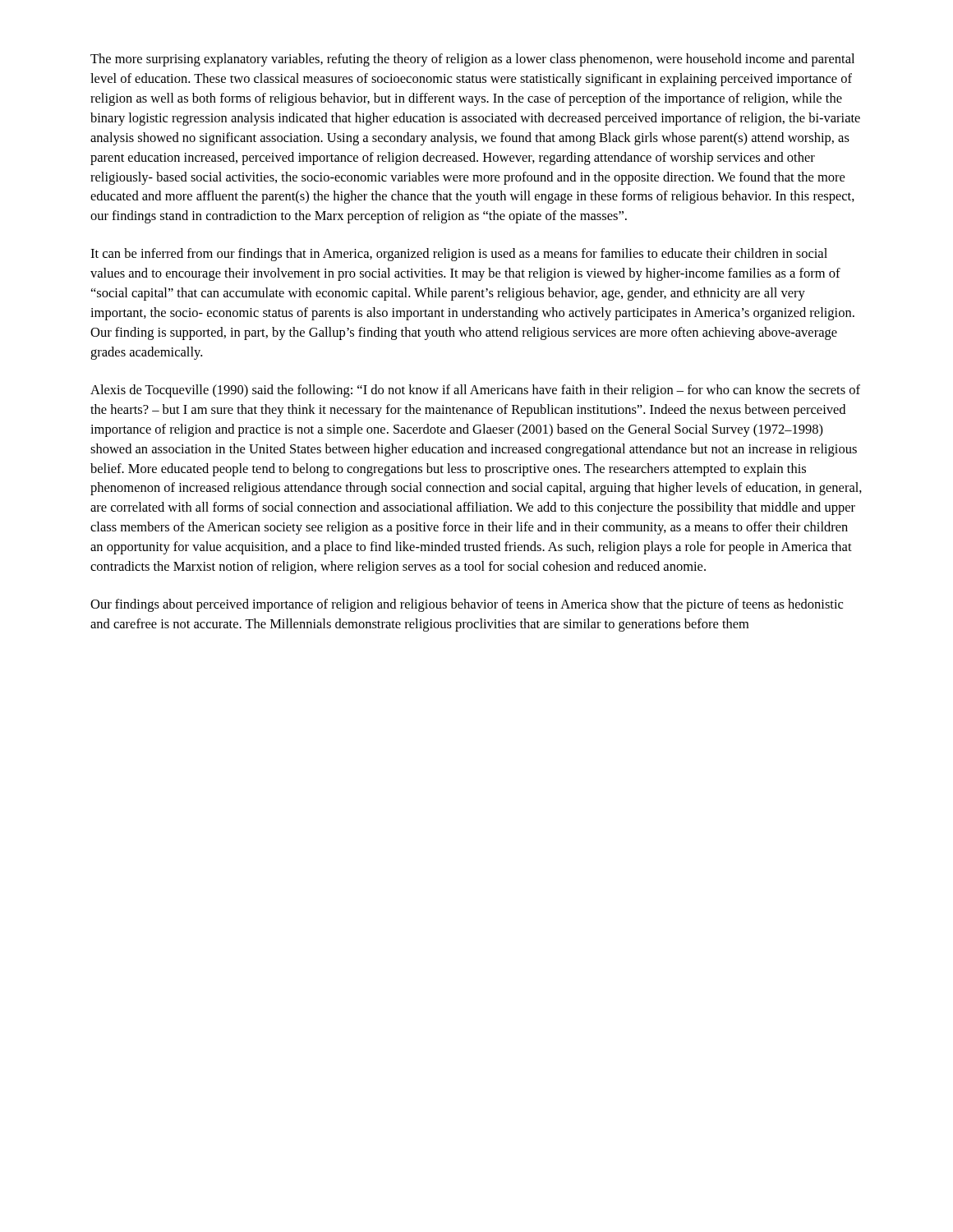Find the text block with the text "Our findings about perceived importance of religion and"

click(x=467, y=614)
